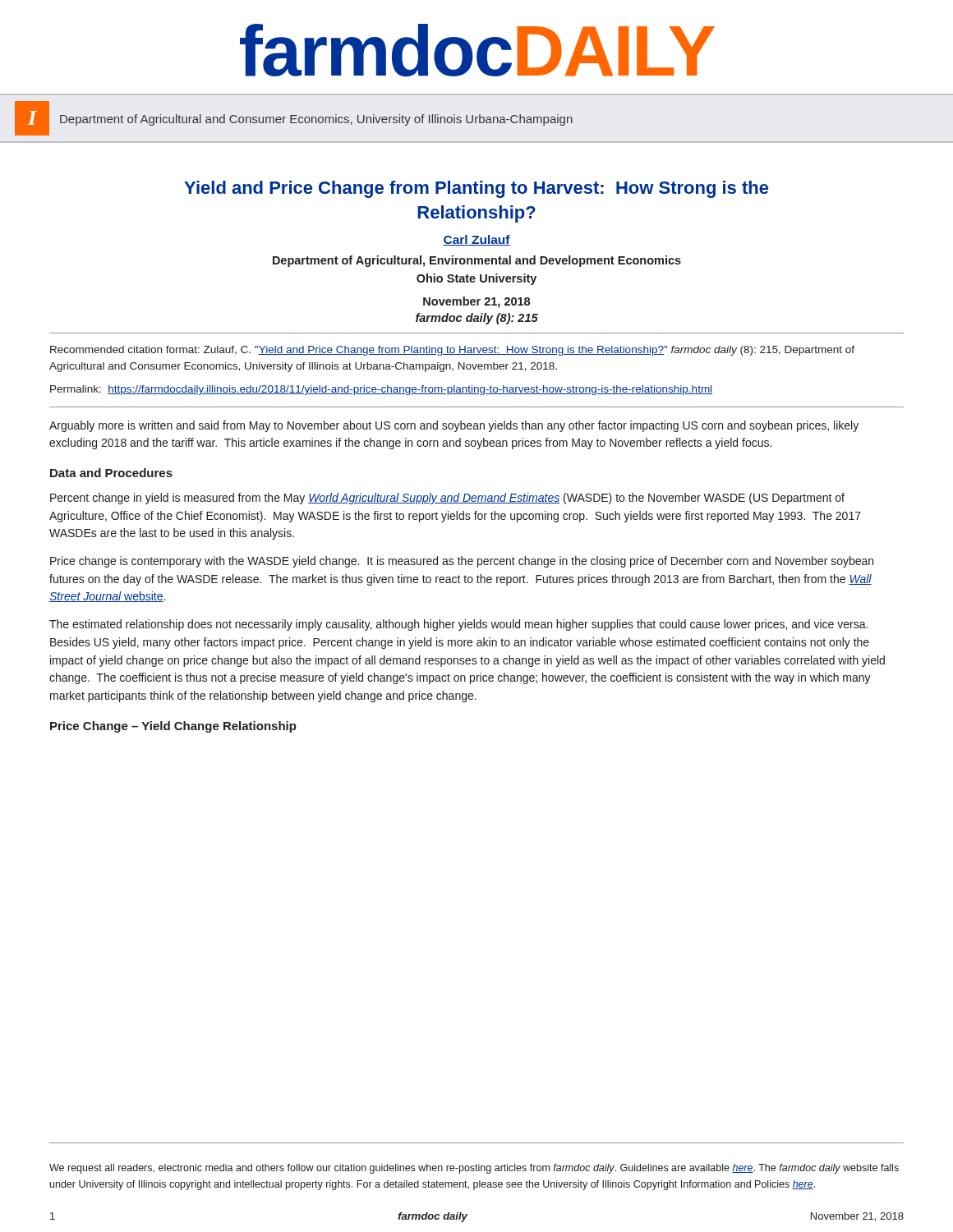Locate the logo
The image size is (953, 1232).
tap(476, 47)
